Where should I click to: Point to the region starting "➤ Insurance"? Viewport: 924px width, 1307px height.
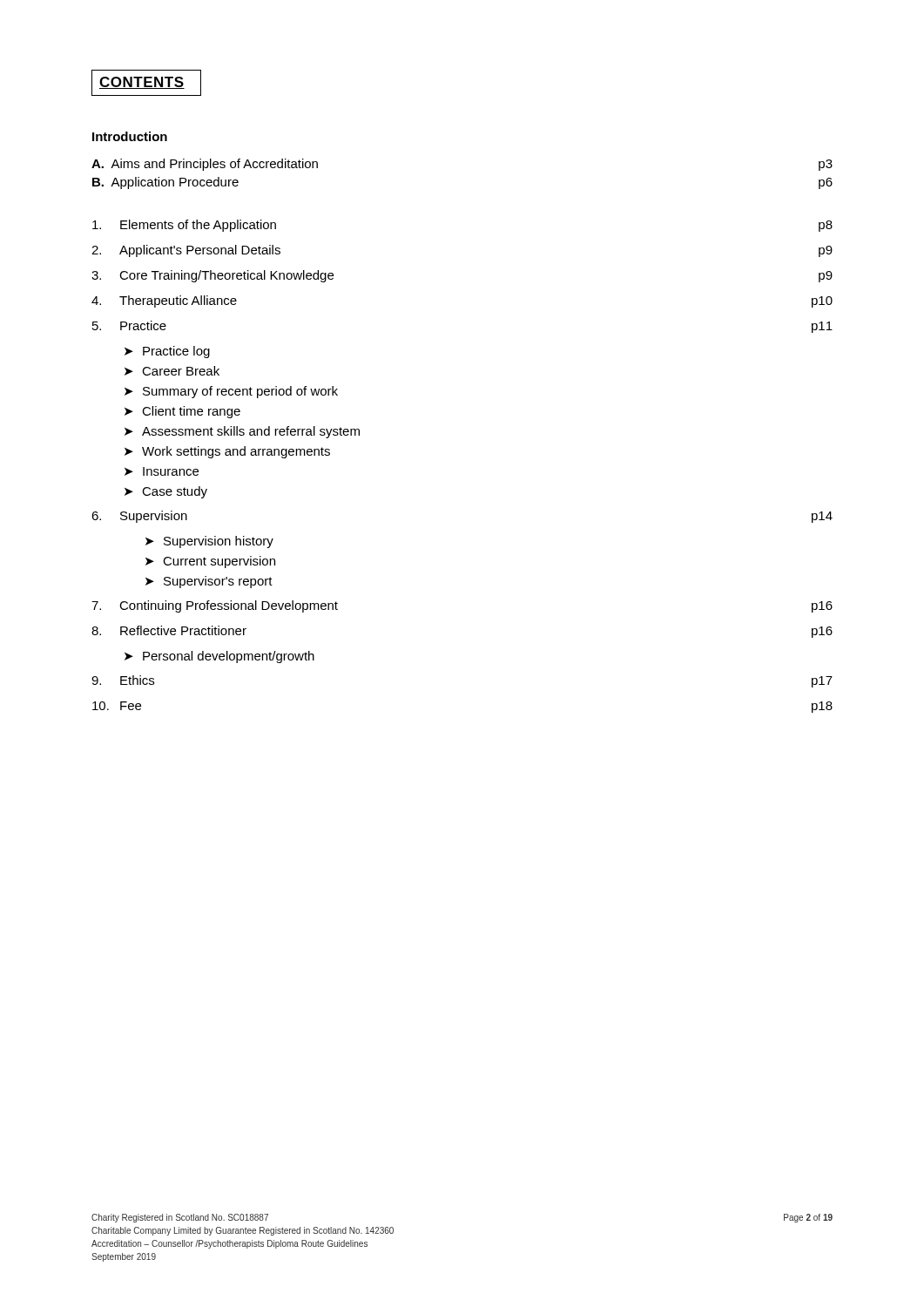click(161, 471)
